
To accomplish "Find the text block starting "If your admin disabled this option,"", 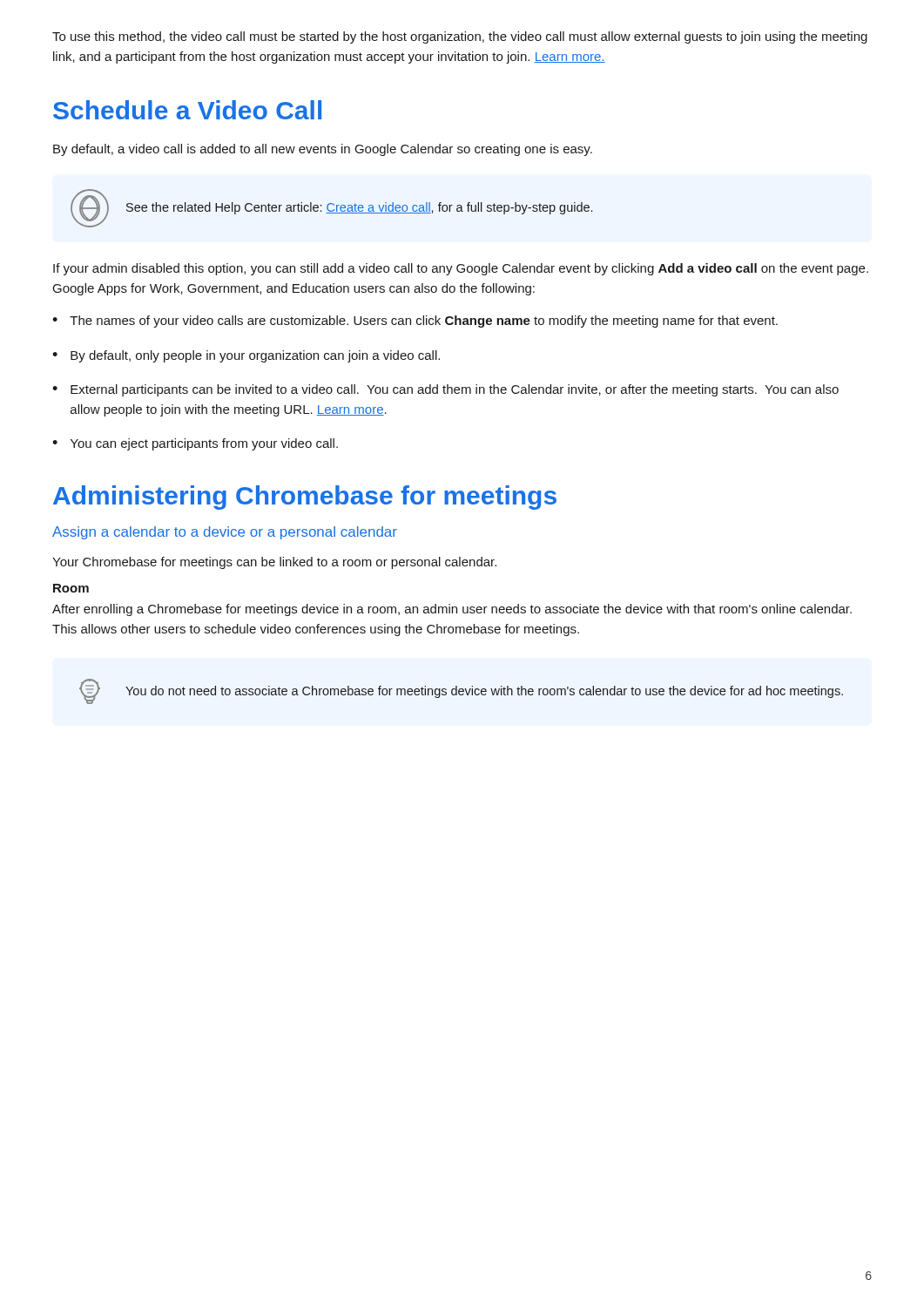I will [x=461, y=278].
